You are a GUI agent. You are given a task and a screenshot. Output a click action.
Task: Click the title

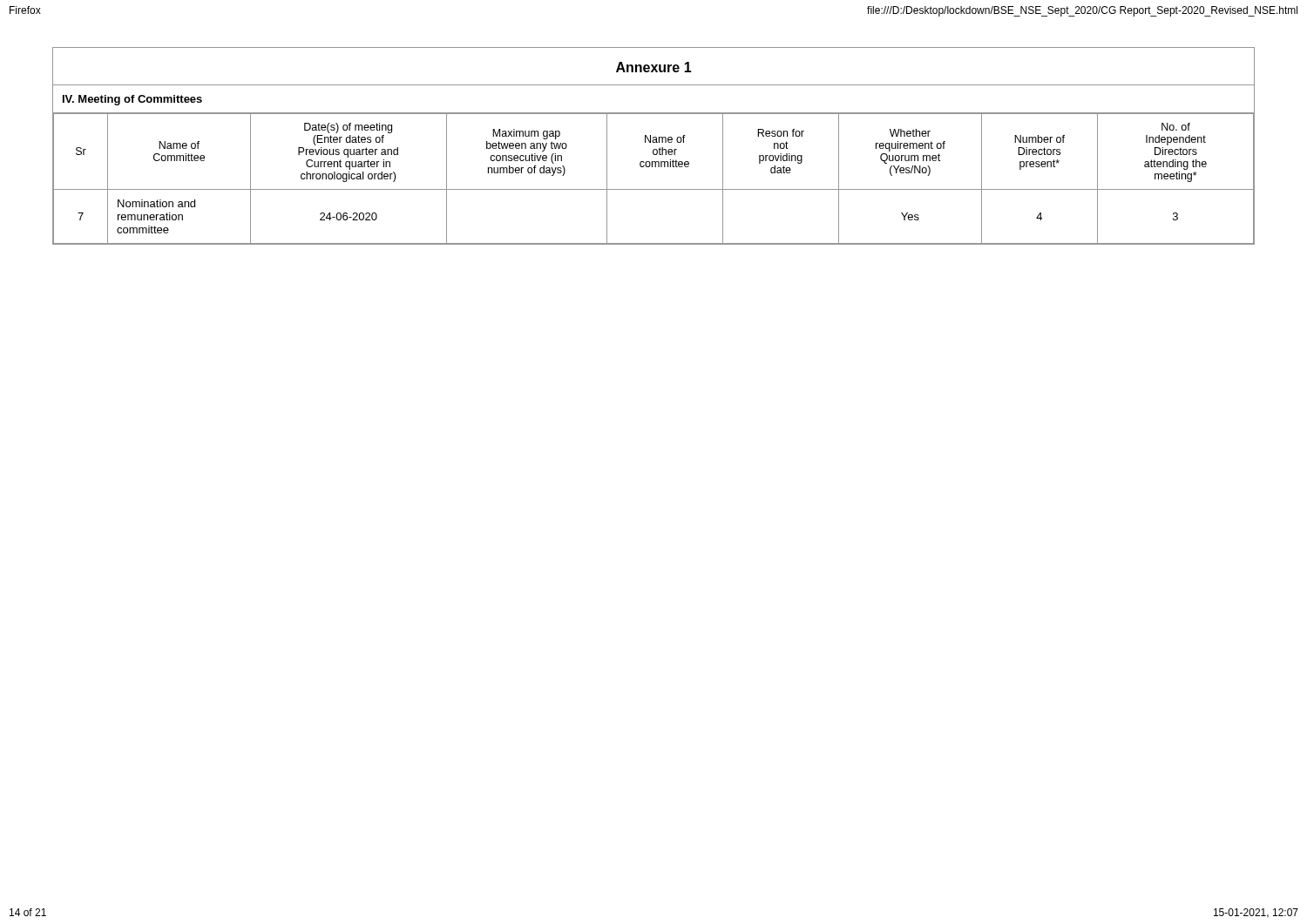(653, 67)
